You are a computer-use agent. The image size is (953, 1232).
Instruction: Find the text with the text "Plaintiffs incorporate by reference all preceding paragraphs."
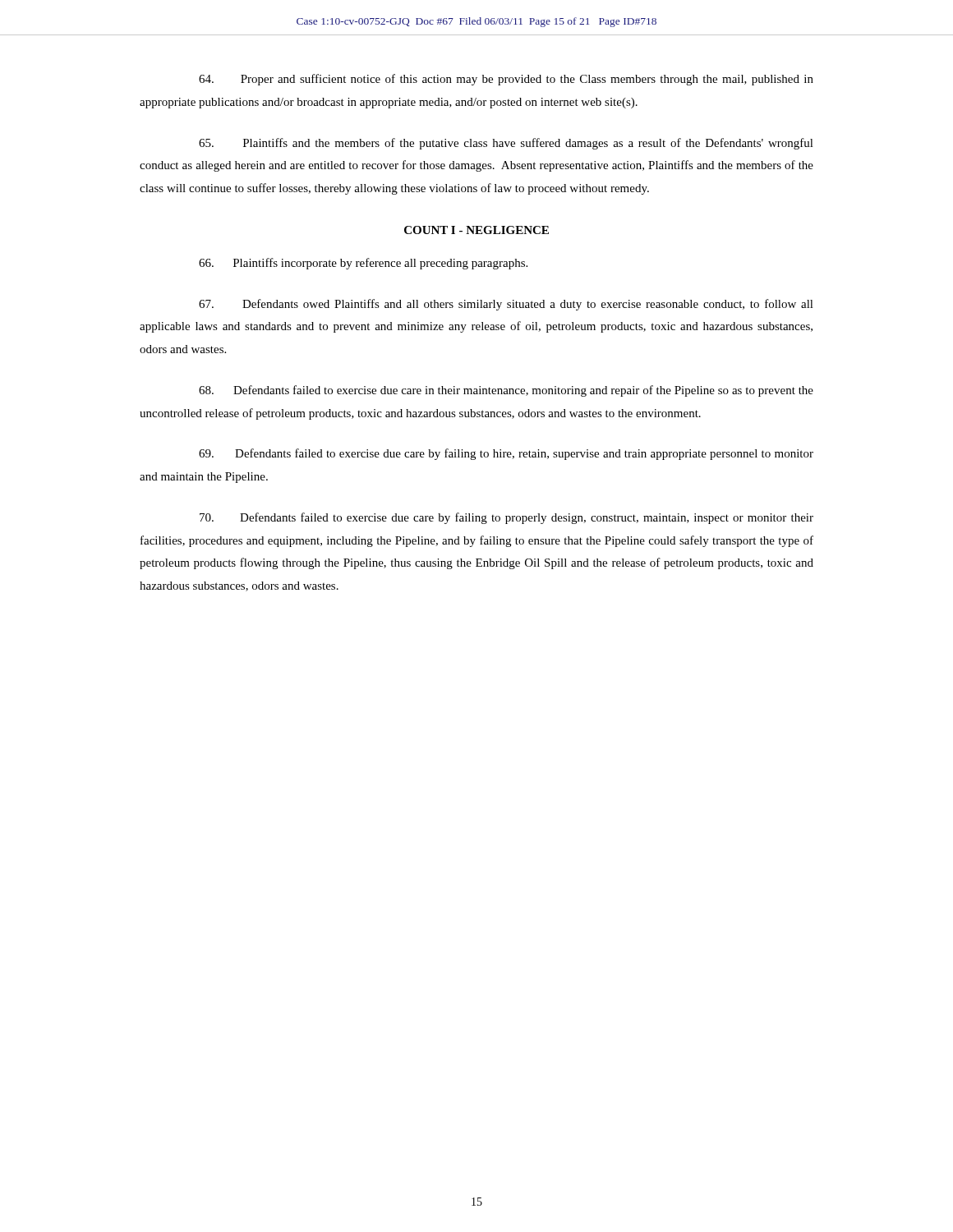pyautogui.click(x=364, y=263)
